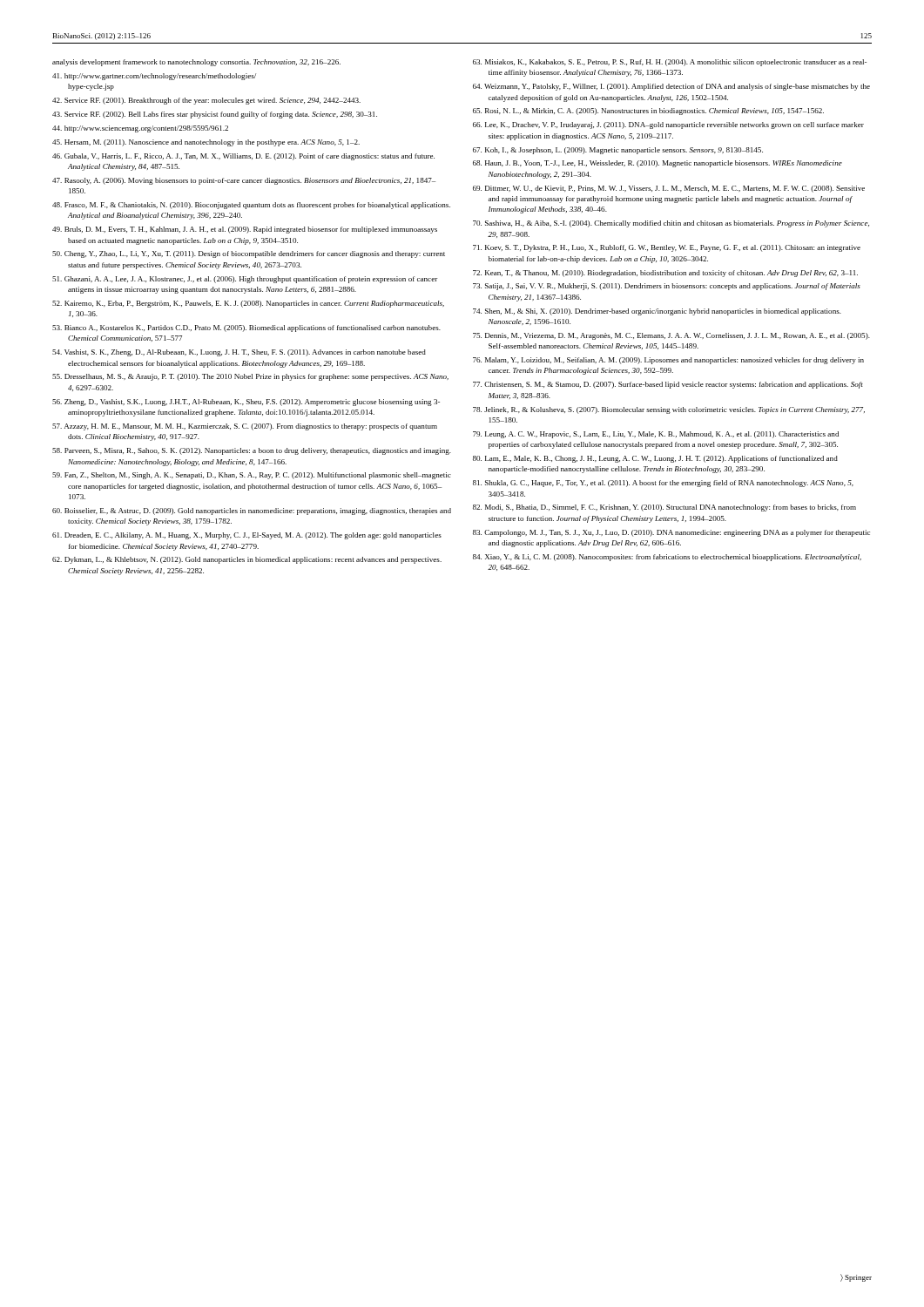Select the region starting "78. Jelinek, R., & Kolusheva,"
Image resolution: width=924 pixels, height=1307 pixels.
(x=669, y=415)
